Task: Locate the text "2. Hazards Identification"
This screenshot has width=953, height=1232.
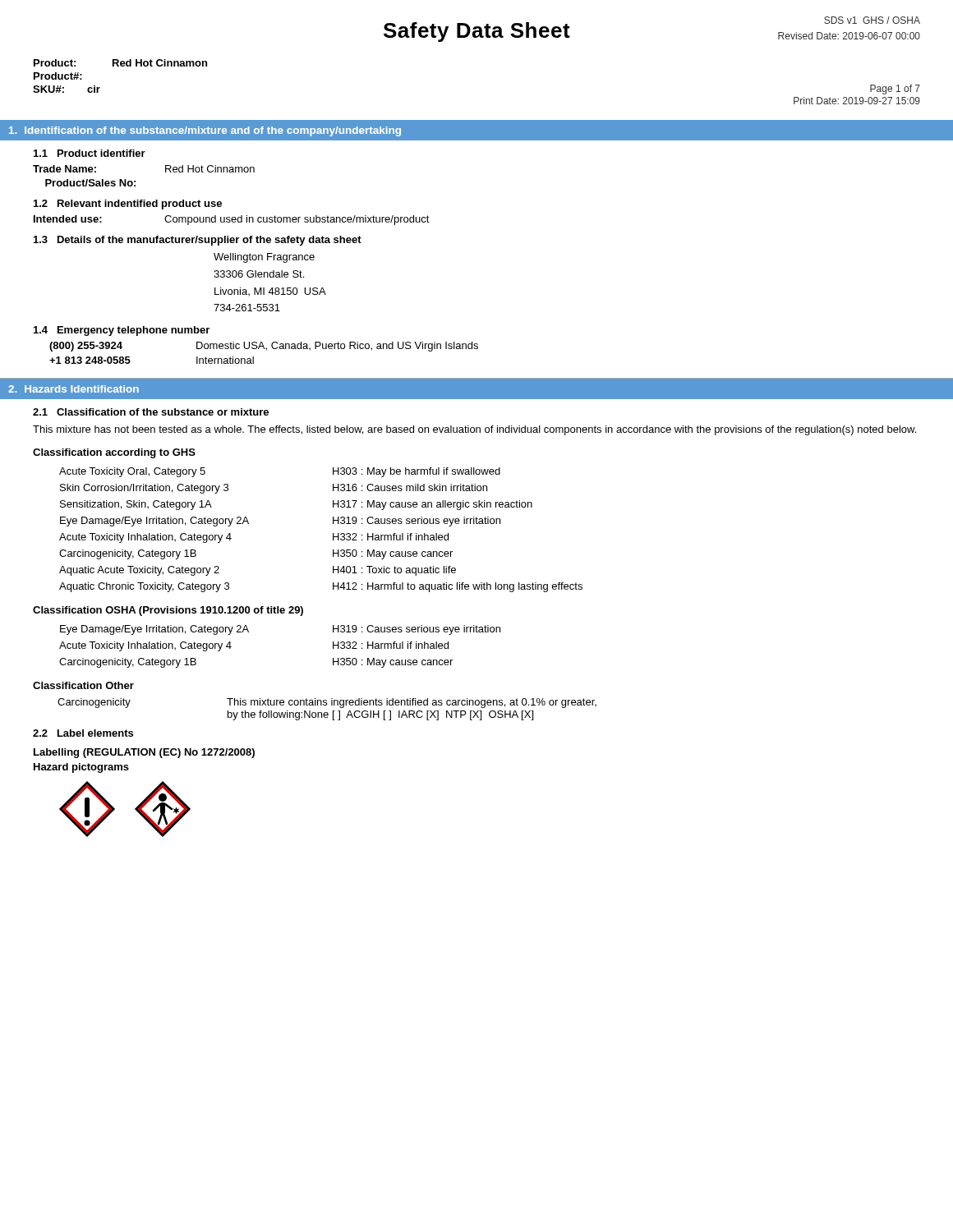Action: [x=74, y=389]
